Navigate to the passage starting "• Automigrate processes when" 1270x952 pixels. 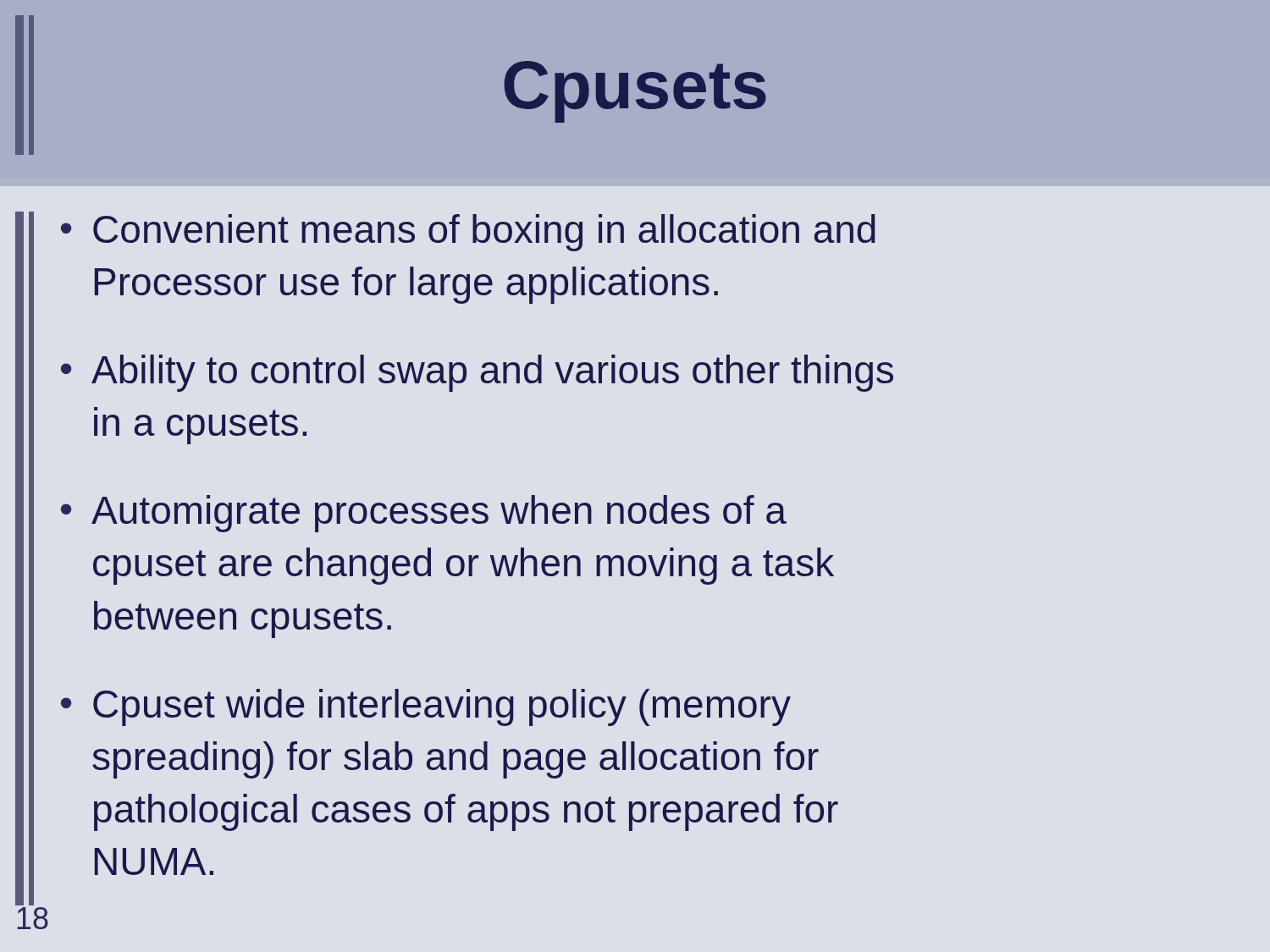point(447,563)
